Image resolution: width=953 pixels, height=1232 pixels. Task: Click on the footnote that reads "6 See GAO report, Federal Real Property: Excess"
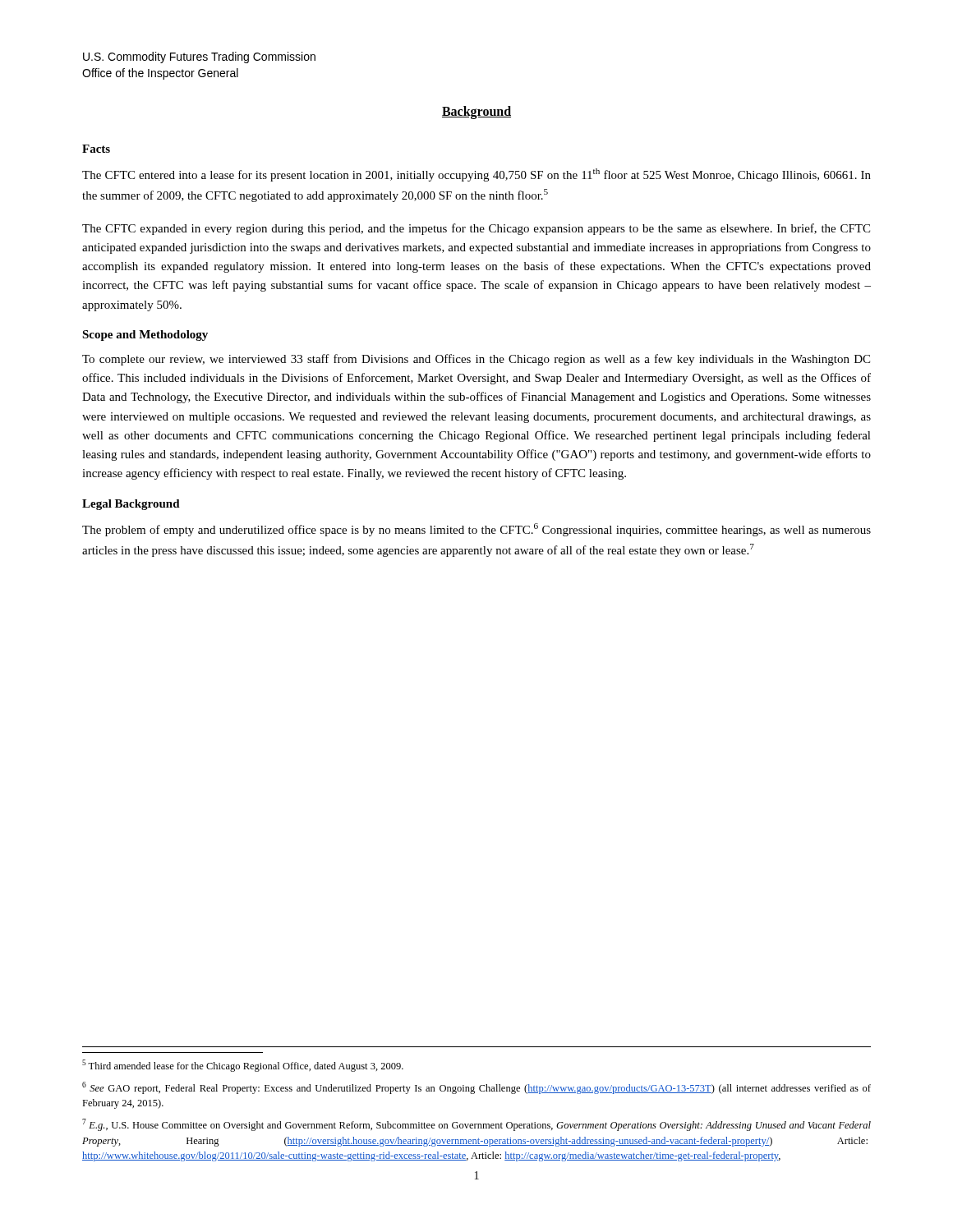[476, 1095]
